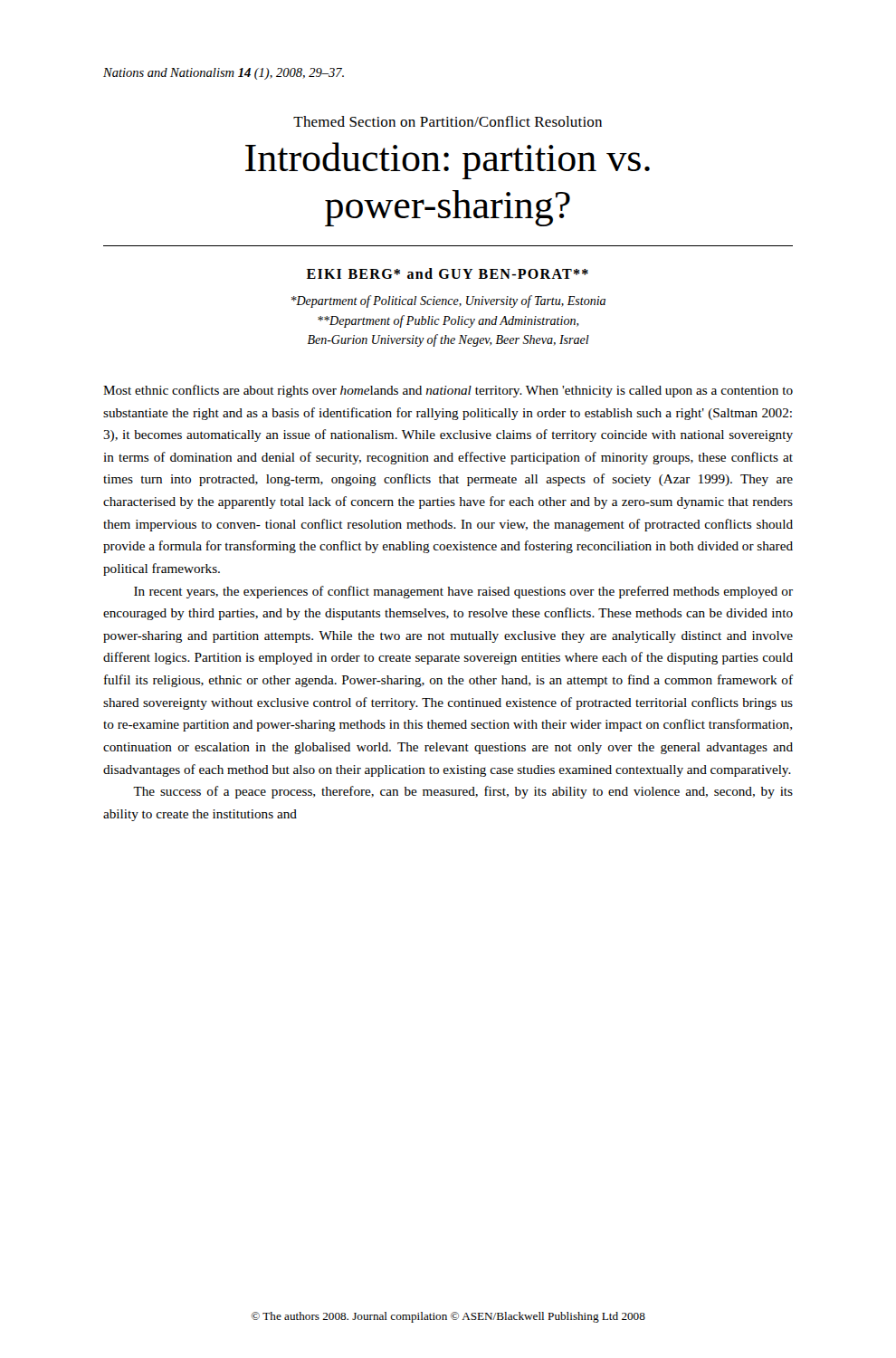Viewport: 896px width, 1358px height.
Task: Find the block starting "EIKI BERG* and GUY BEN-PORAT**"
Action: tap(448, 274)
